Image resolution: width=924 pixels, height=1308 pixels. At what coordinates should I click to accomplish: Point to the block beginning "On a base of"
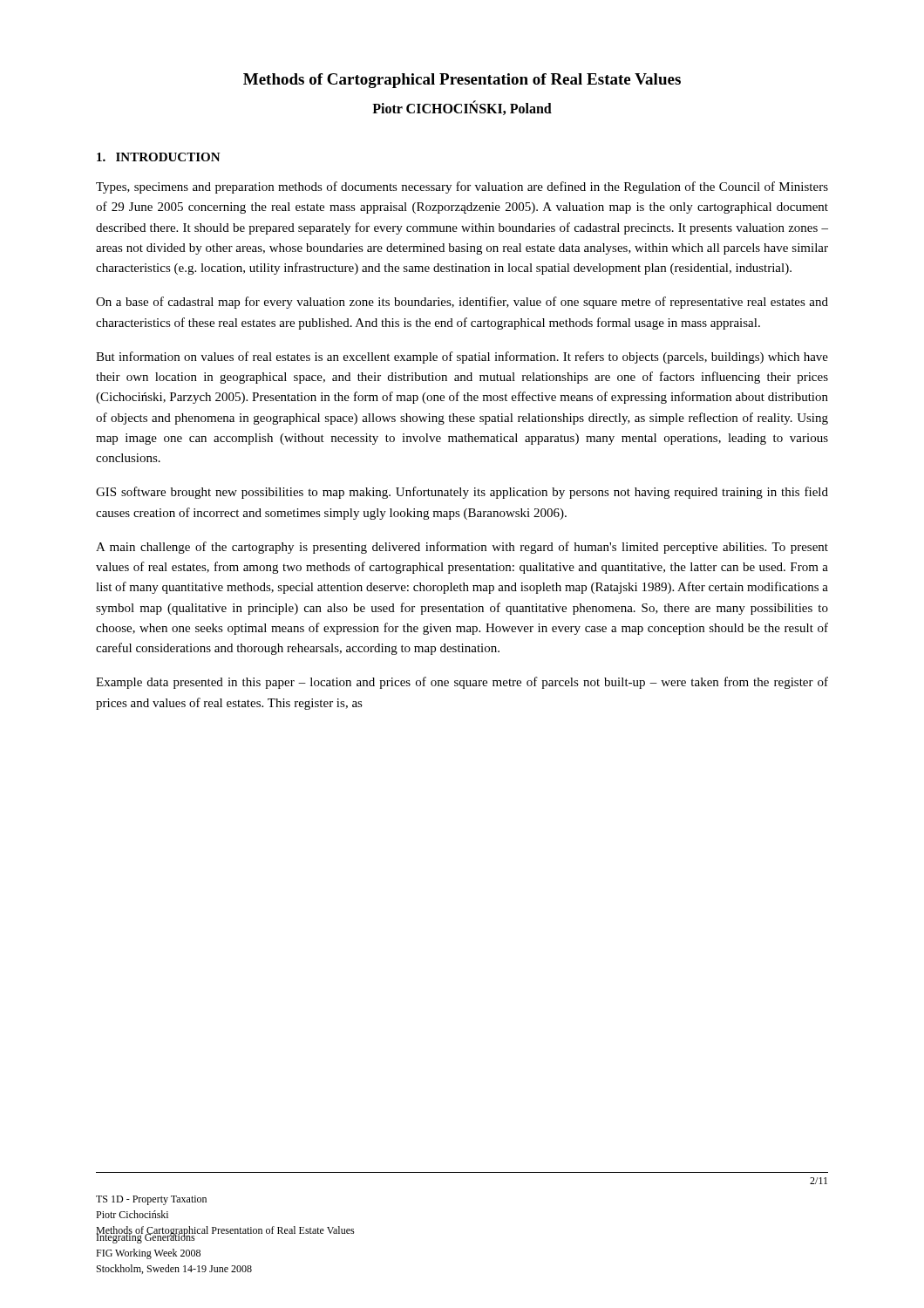(x=462, y=312)
